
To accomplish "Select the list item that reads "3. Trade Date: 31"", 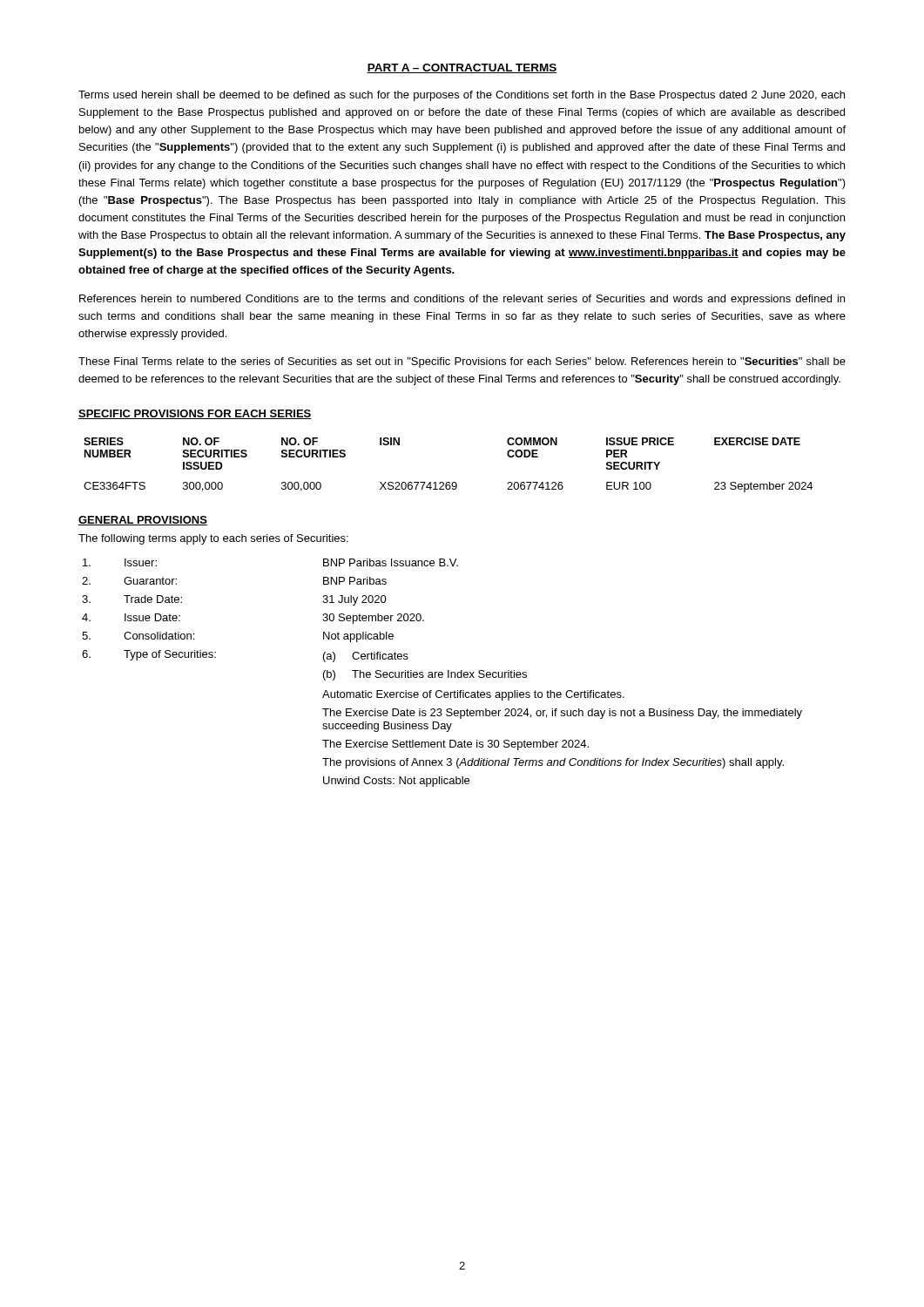I will (149, 600).
